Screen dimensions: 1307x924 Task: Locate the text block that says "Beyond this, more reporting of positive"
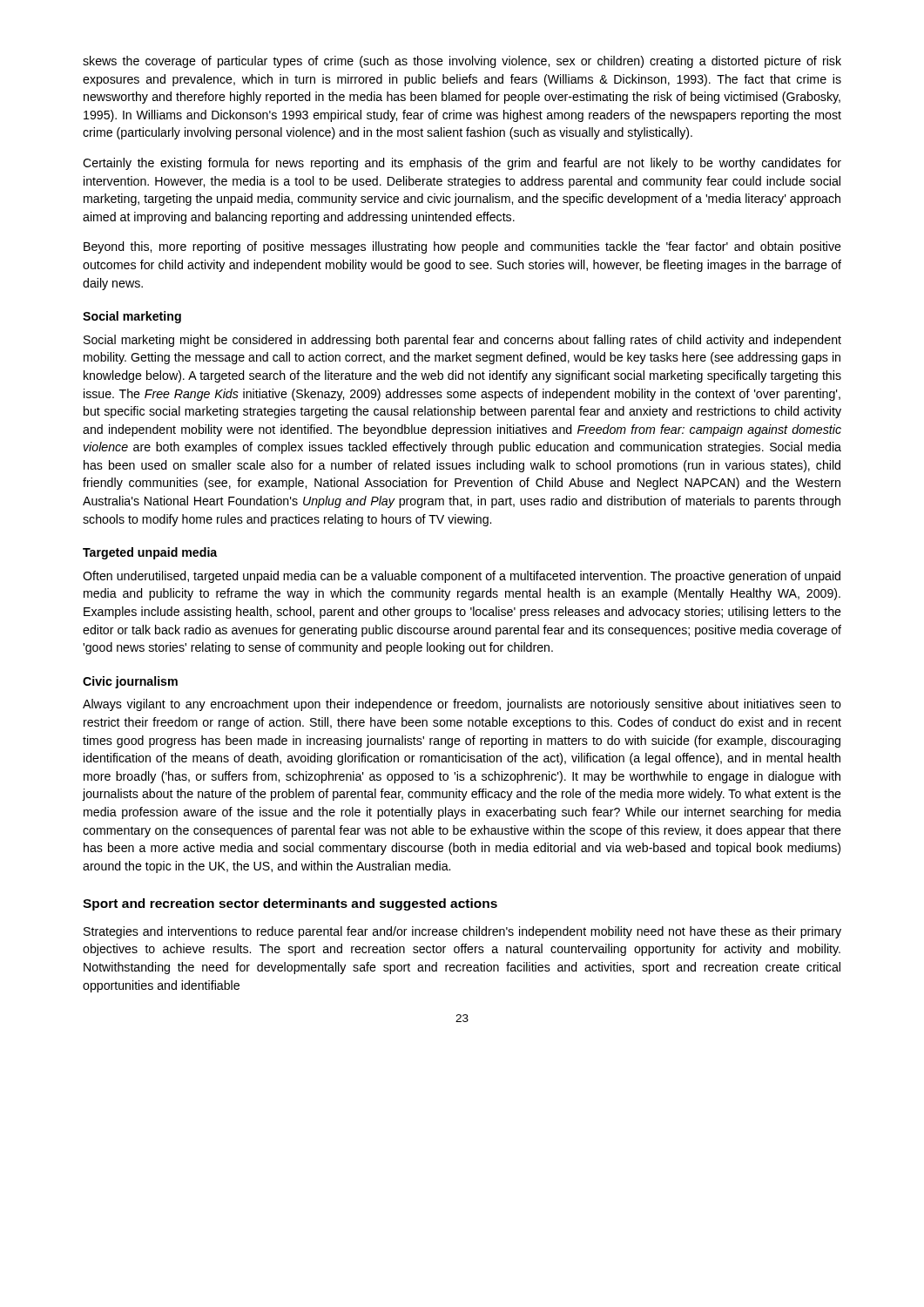462,265
